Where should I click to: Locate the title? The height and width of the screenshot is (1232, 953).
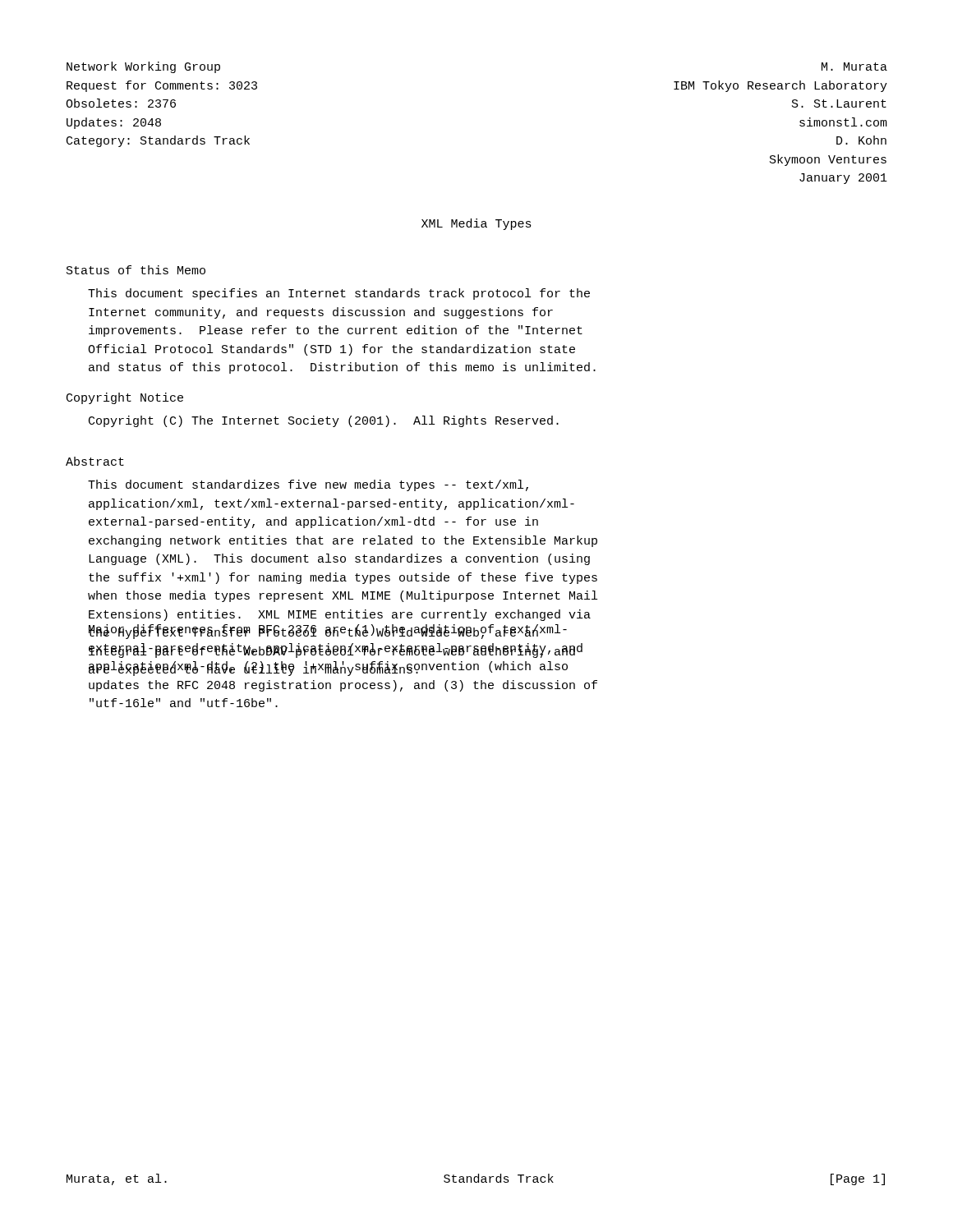point(476,225)
